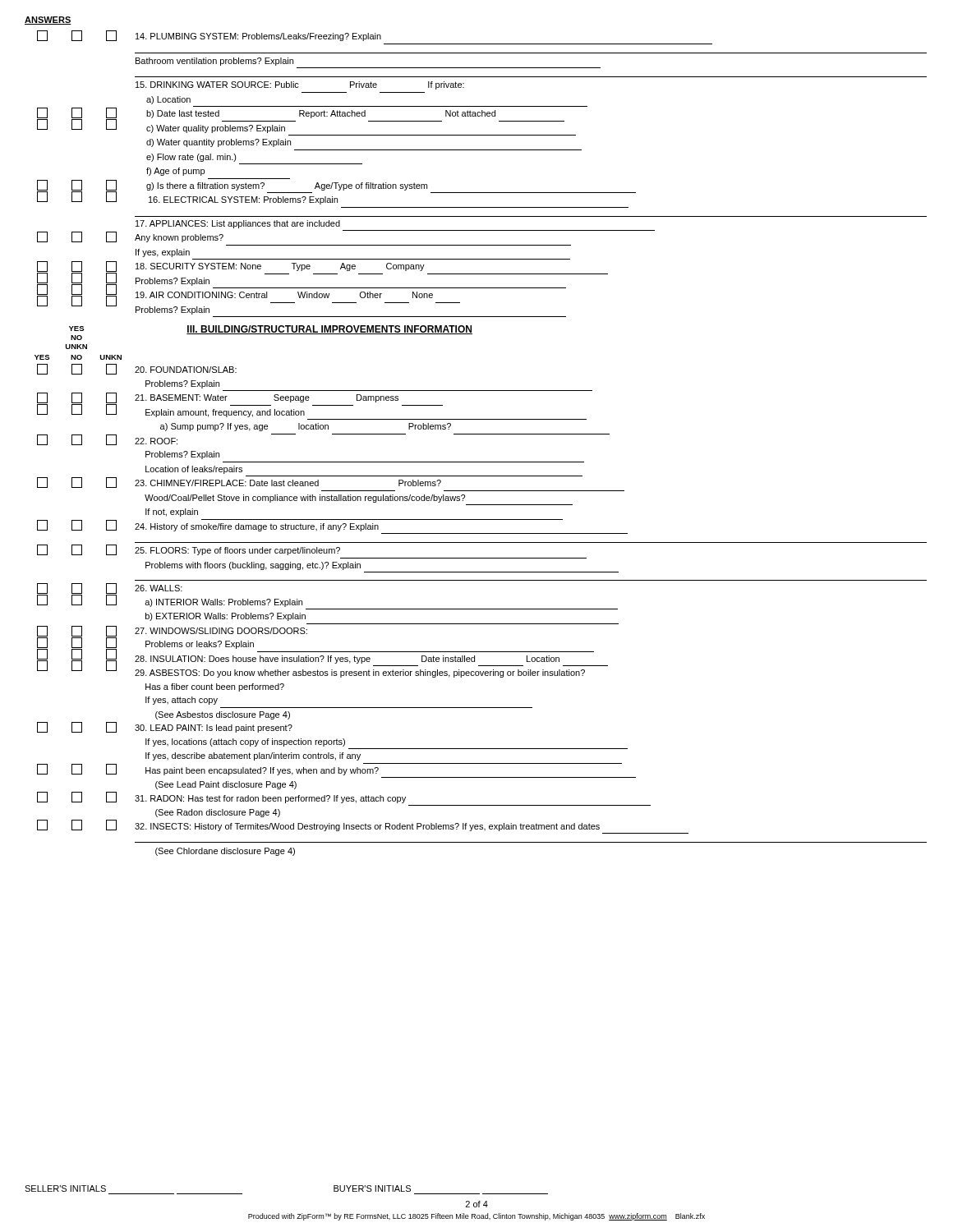This screenshot has width=953, height=1232.
Task: Where is the passage that starts "23. CHIMNEY/FIREPLACE: Date"?
Action: tap(380, 498)
